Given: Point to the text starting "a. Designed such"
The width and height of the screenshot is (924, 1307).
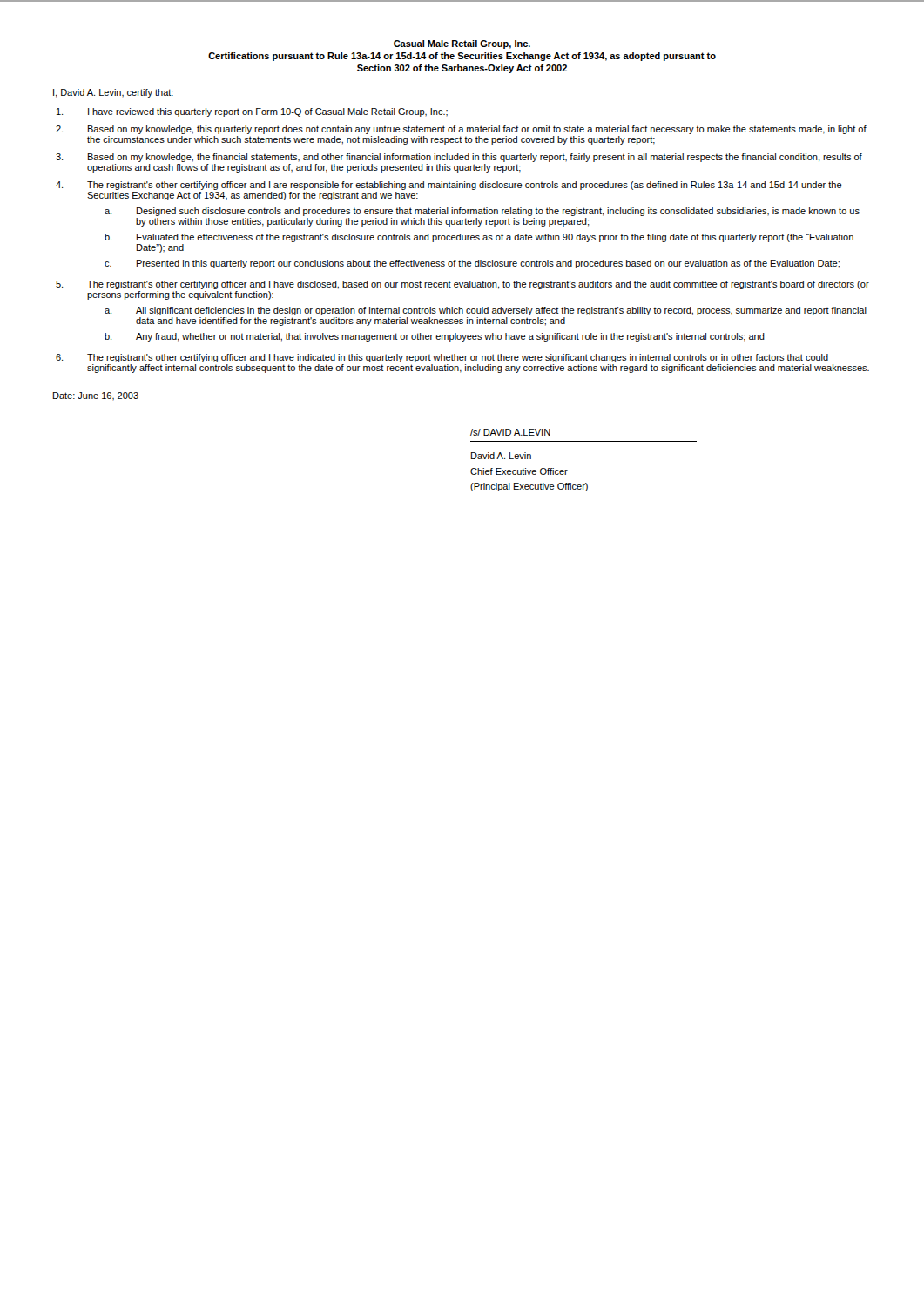Looking at the screenshot, I should tap(479, 216).
